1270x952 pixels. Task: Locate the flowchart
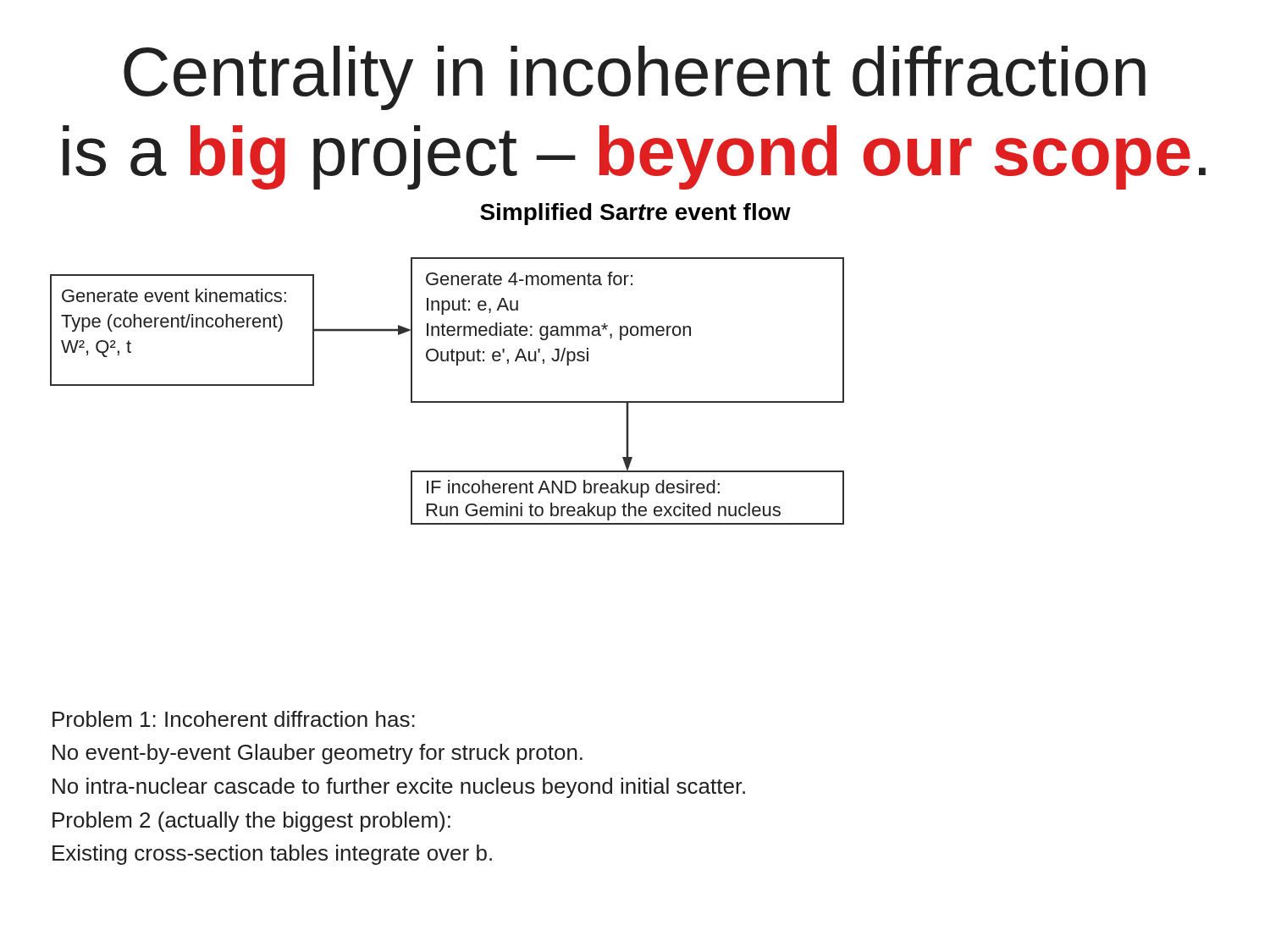635,385
